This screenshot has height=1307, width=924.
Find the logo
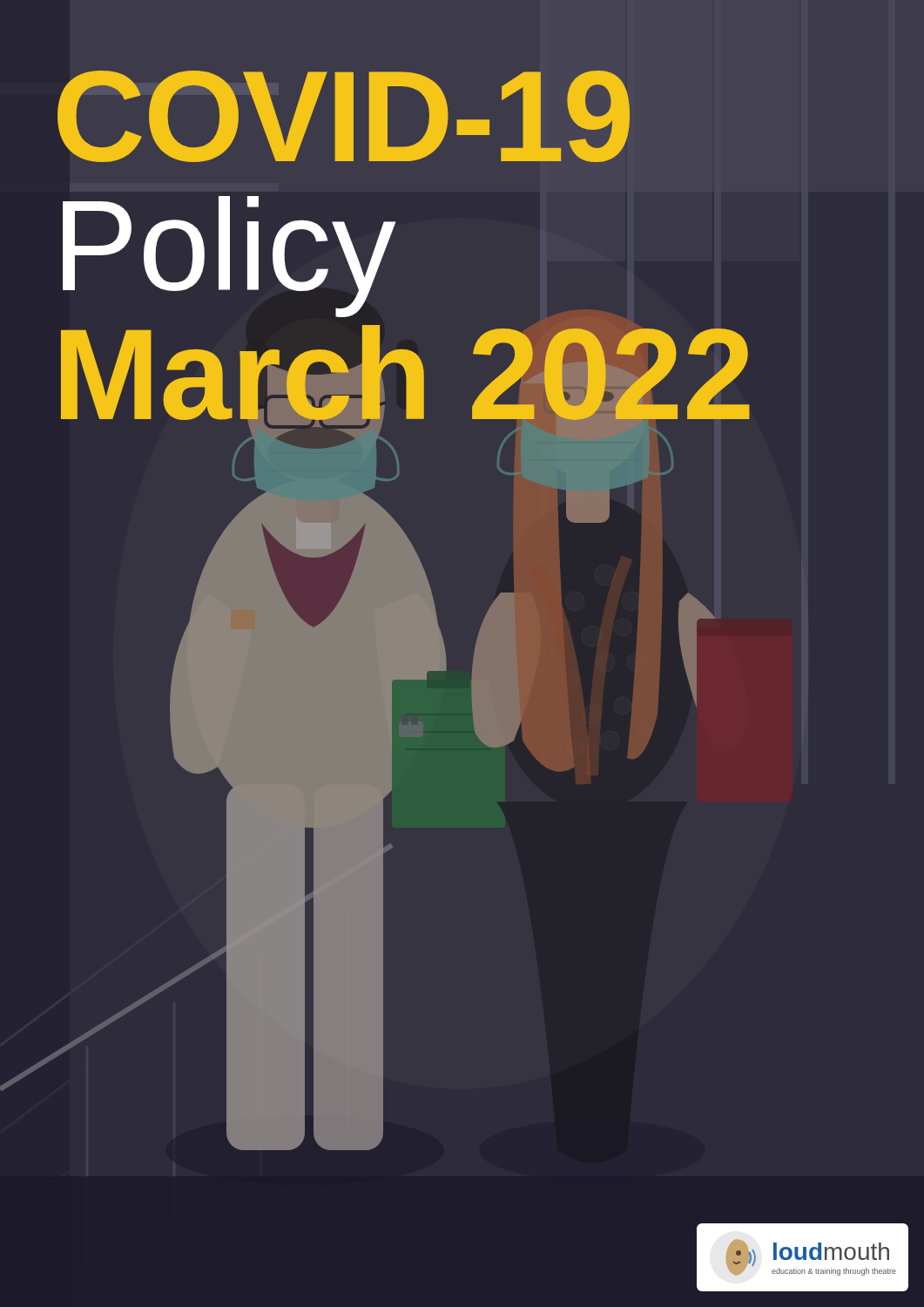(x=802, y=1257)
